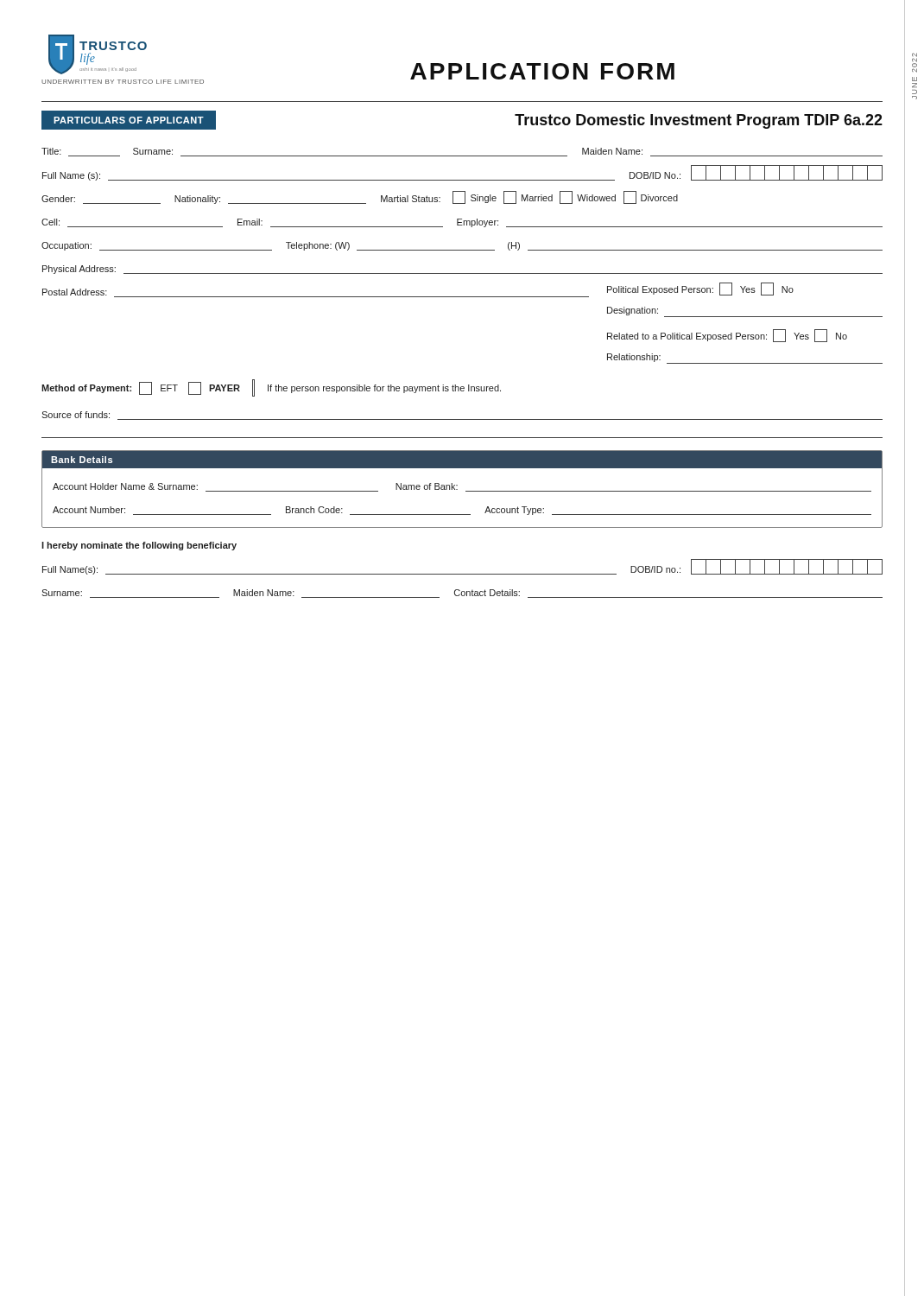Viewport: 924px width, 1296px height.
Task: Point to the text starting "Physical Address:"
Action: tap(462, 267)
